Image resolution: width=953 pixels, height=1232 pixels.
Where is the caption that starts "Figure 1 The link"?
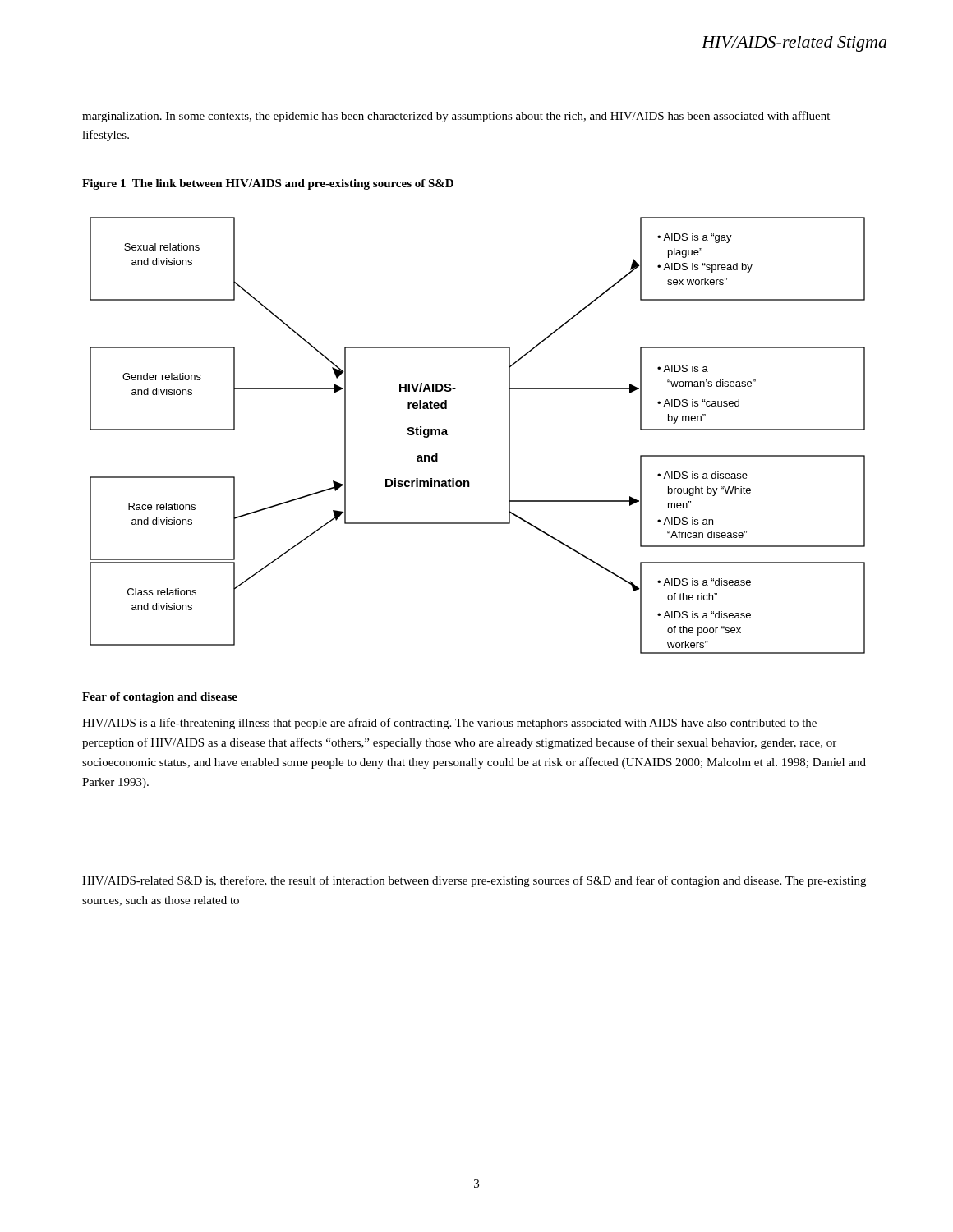click(268, 183)
